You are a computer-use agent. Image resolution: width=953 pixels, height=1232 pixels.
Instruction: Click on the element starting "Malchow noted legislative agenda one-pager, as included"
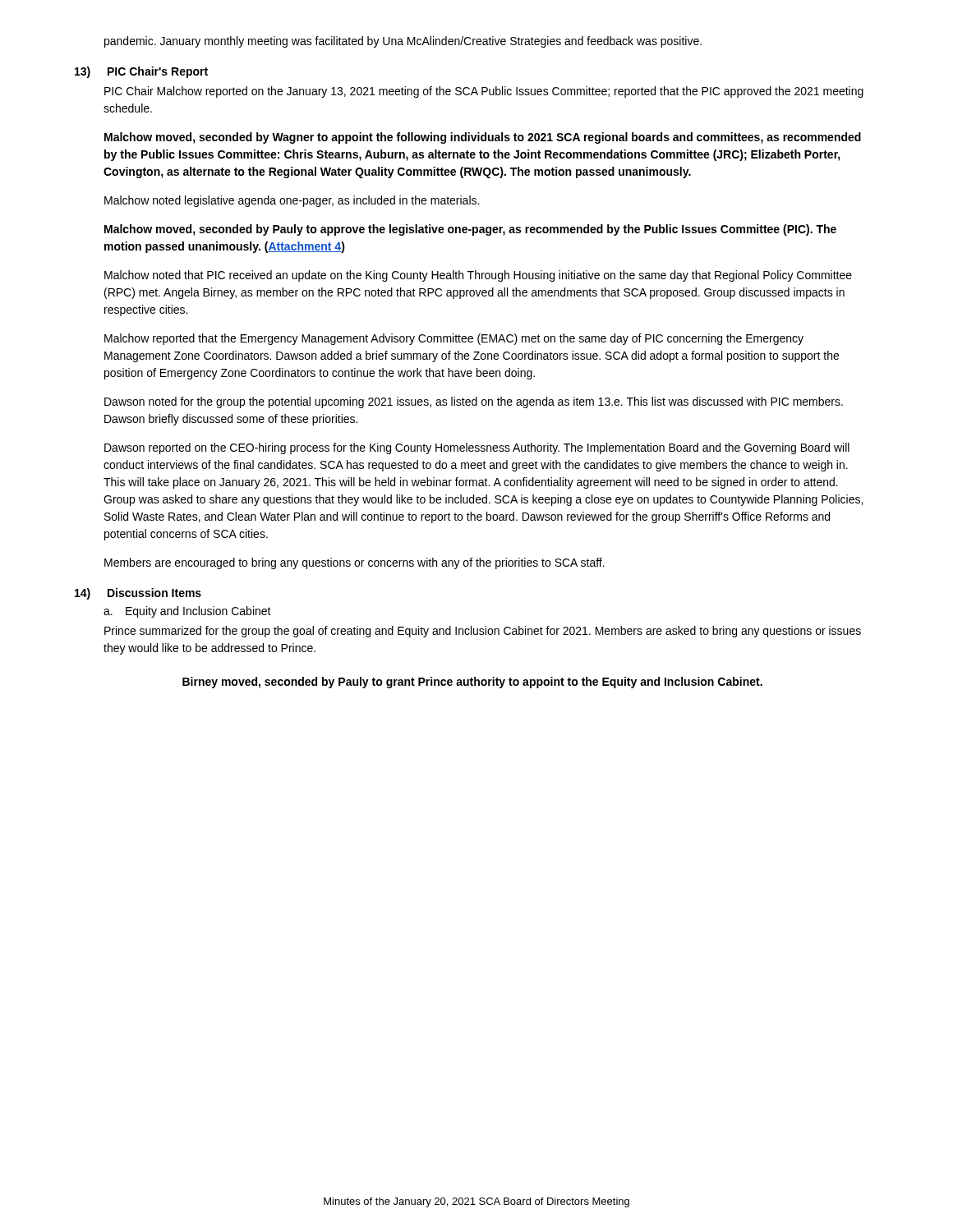coord(292,200)
